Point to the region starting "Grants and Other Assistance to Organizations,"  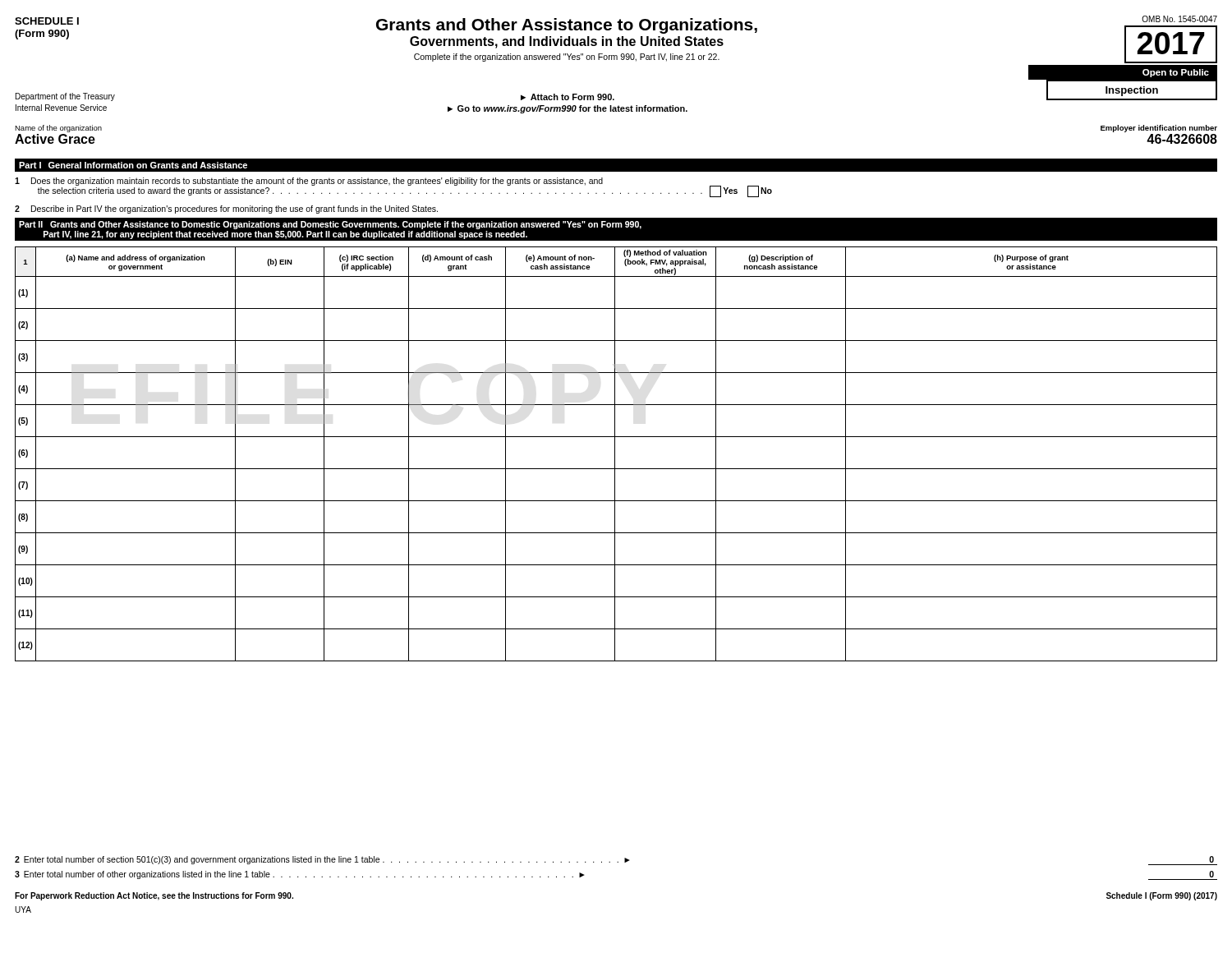(x=567, y=38)
